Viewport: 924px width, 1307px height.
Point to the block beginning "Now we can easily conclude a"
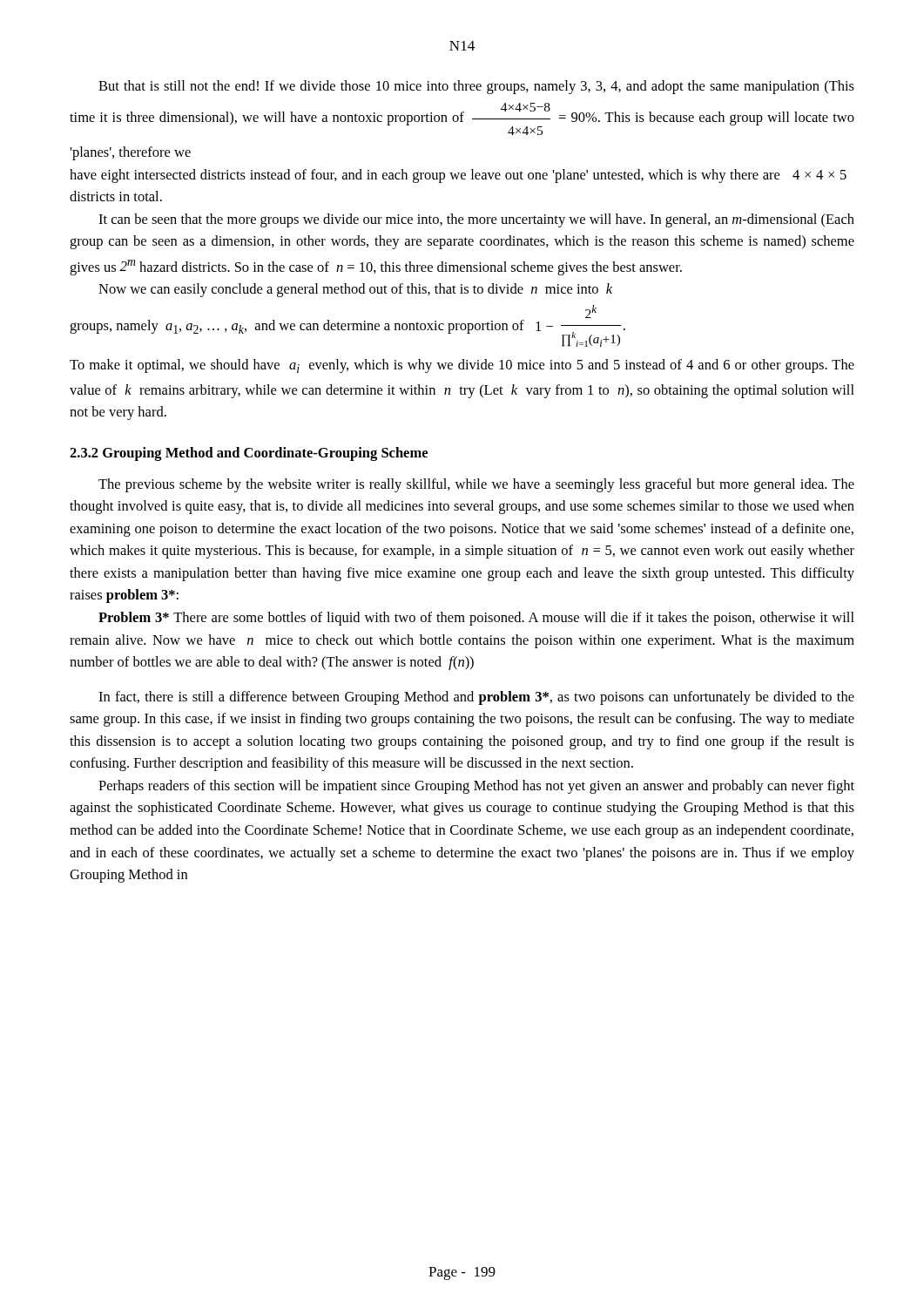462,351
